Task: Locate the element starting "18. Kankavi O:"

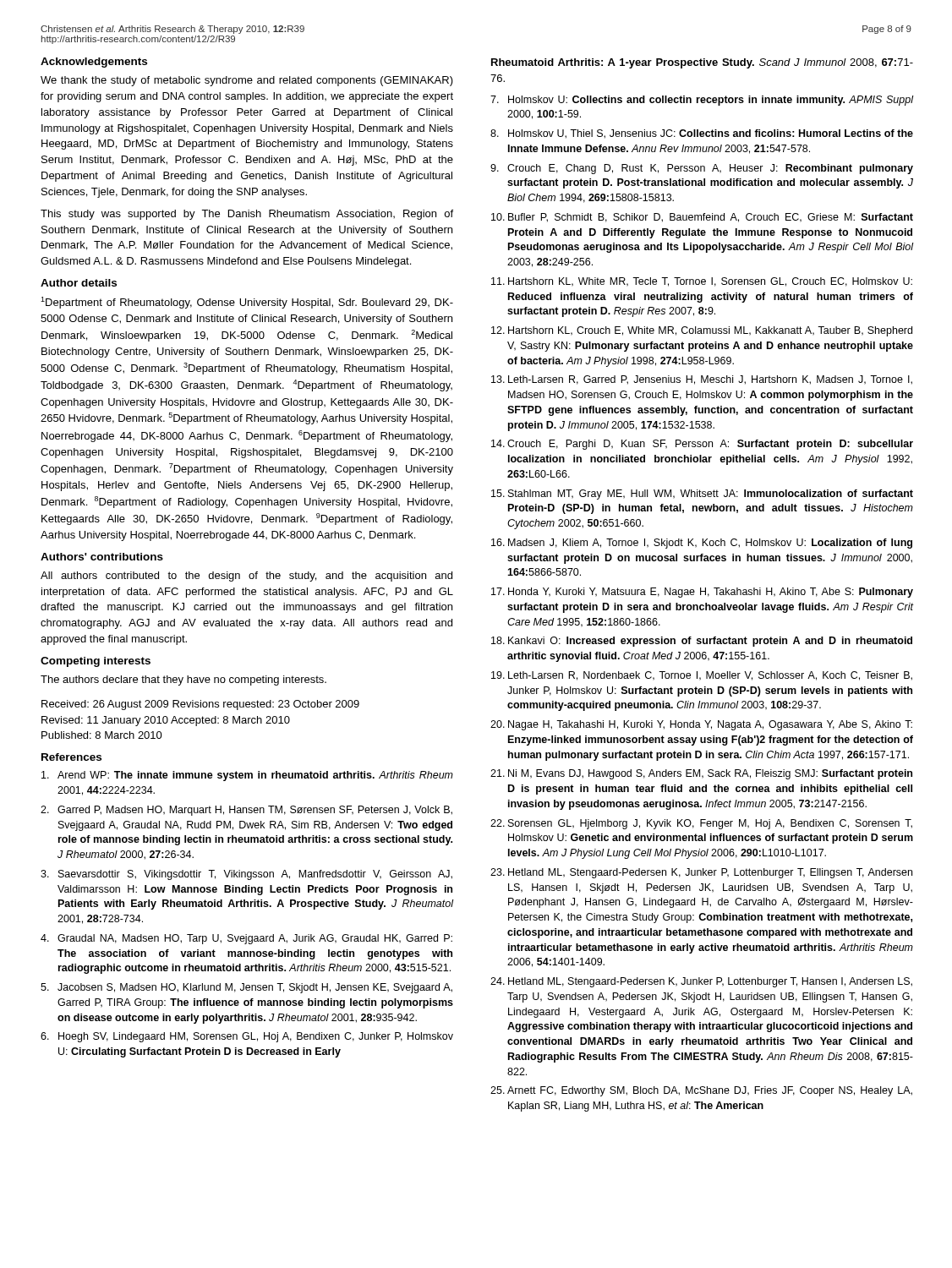Action: click(x=702, y=649)
